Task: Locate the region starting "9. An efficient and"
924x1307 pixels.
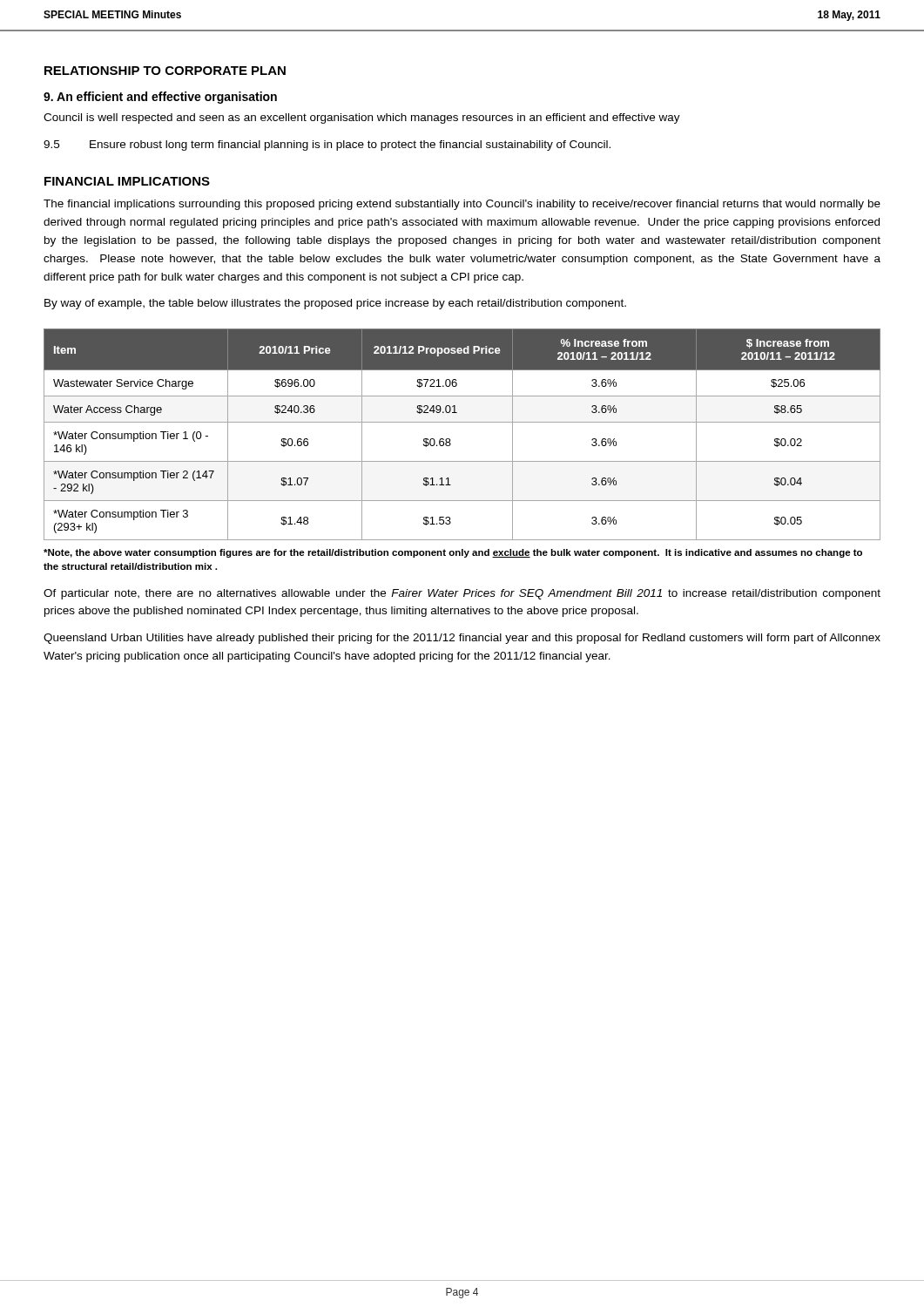Action: pos(160,97)
